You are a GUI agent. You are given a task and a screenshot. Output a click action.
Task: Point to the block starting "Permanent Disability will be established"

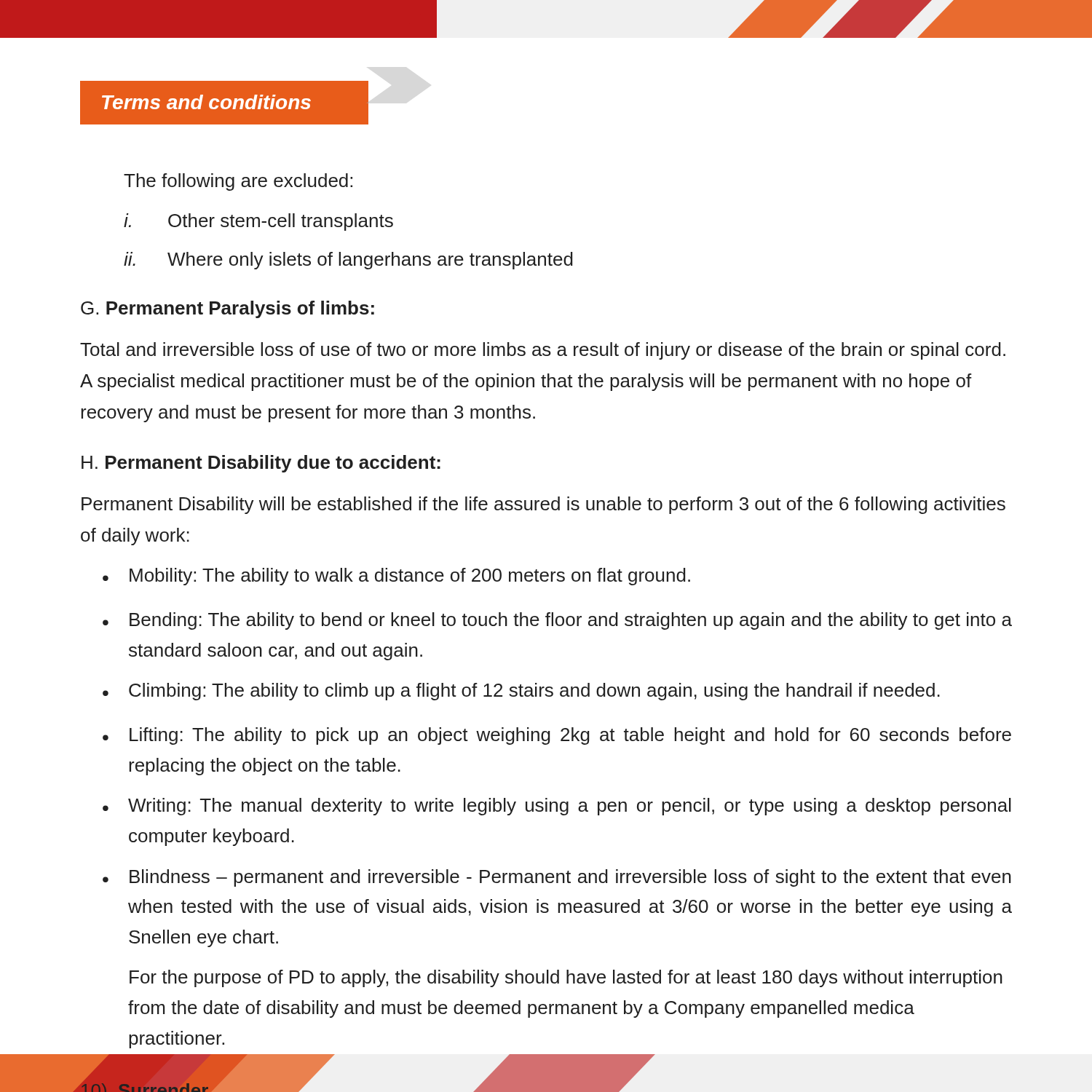click(x=543, y=519)
